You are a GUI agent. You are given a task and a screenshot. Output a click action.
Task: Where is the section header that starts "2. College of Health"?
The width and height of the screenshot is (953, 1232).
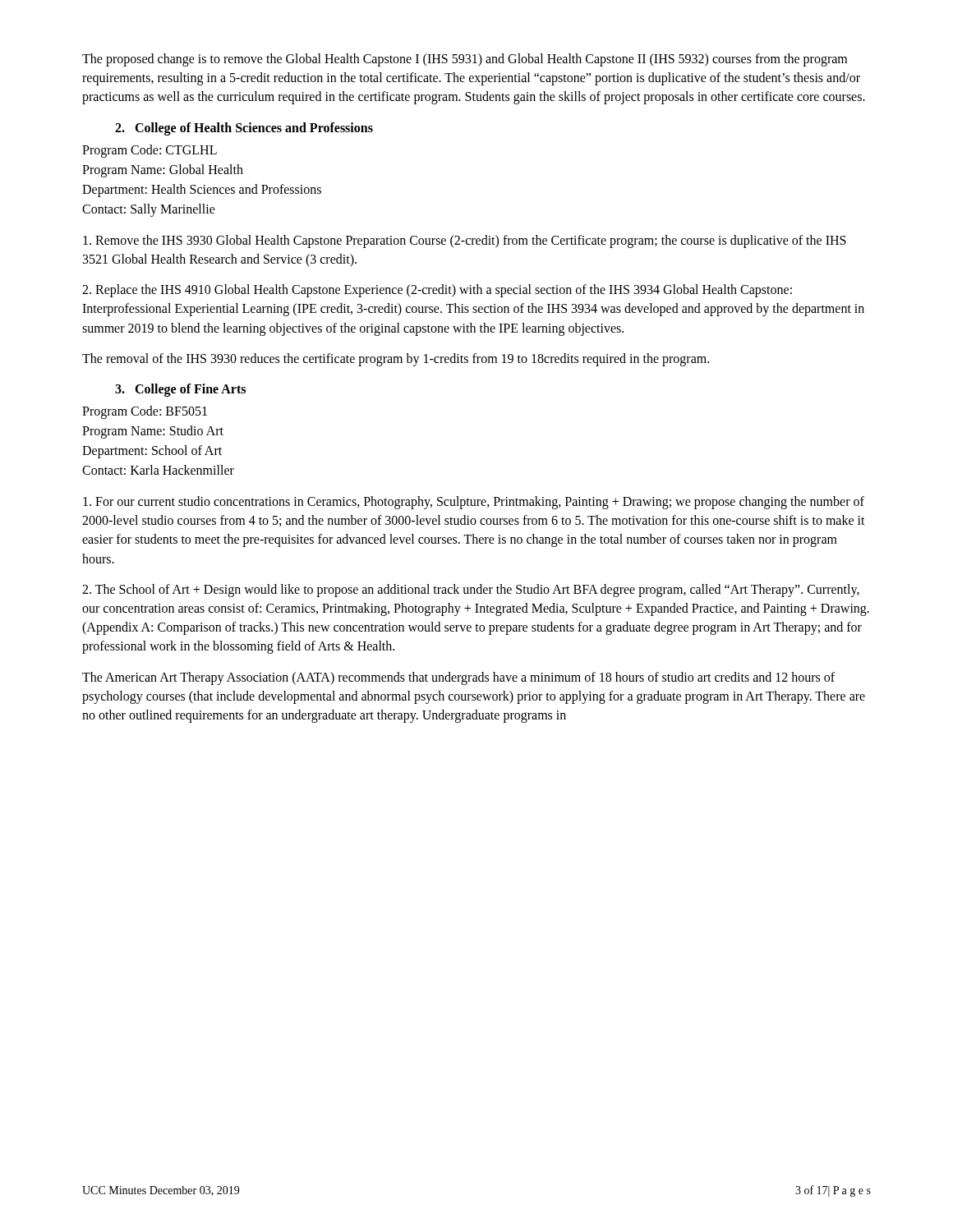point(244,127)
